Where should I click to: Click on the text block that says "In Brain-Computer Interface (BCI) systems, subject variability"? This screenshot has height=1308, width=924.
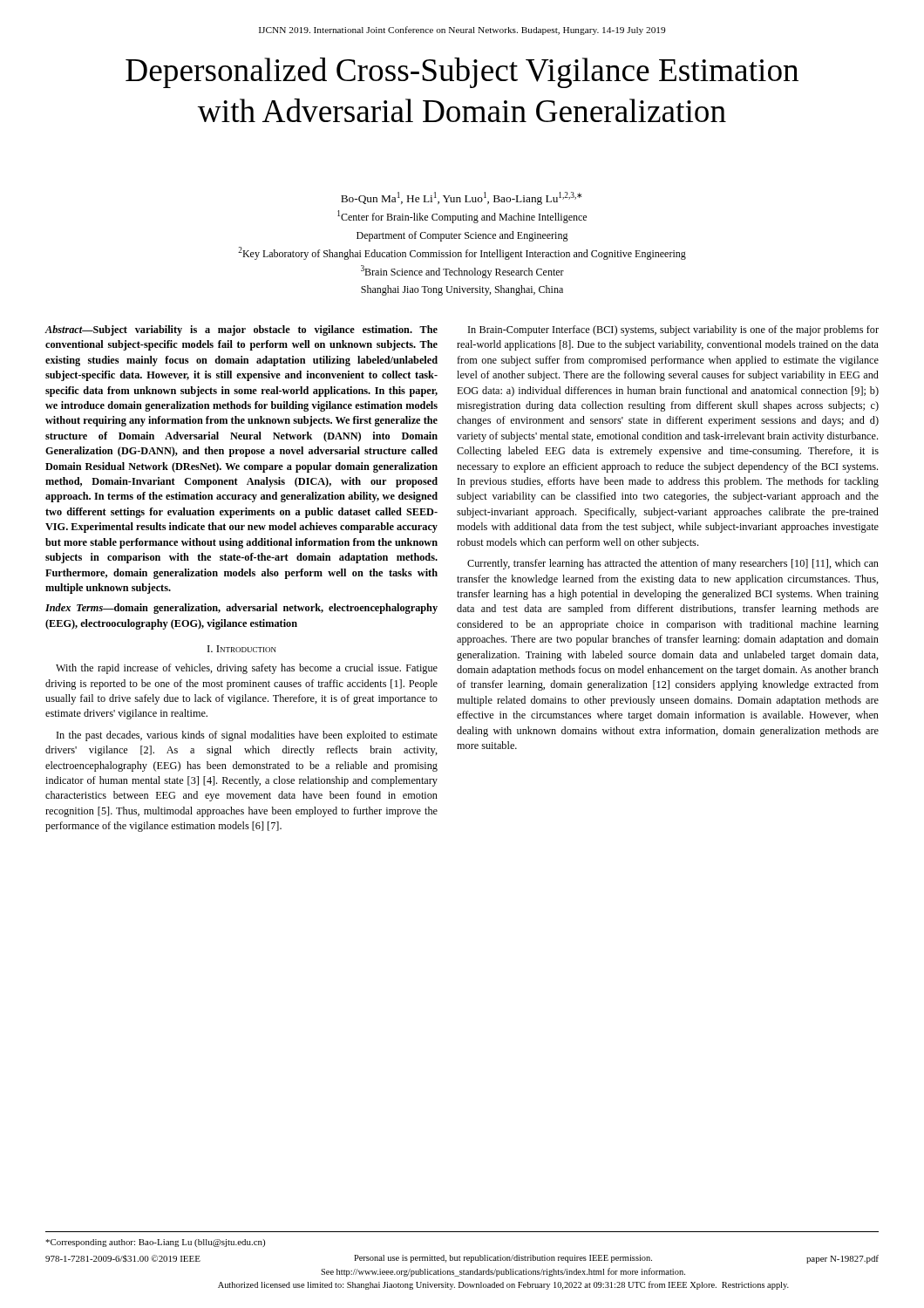click(x=668, y=538)
